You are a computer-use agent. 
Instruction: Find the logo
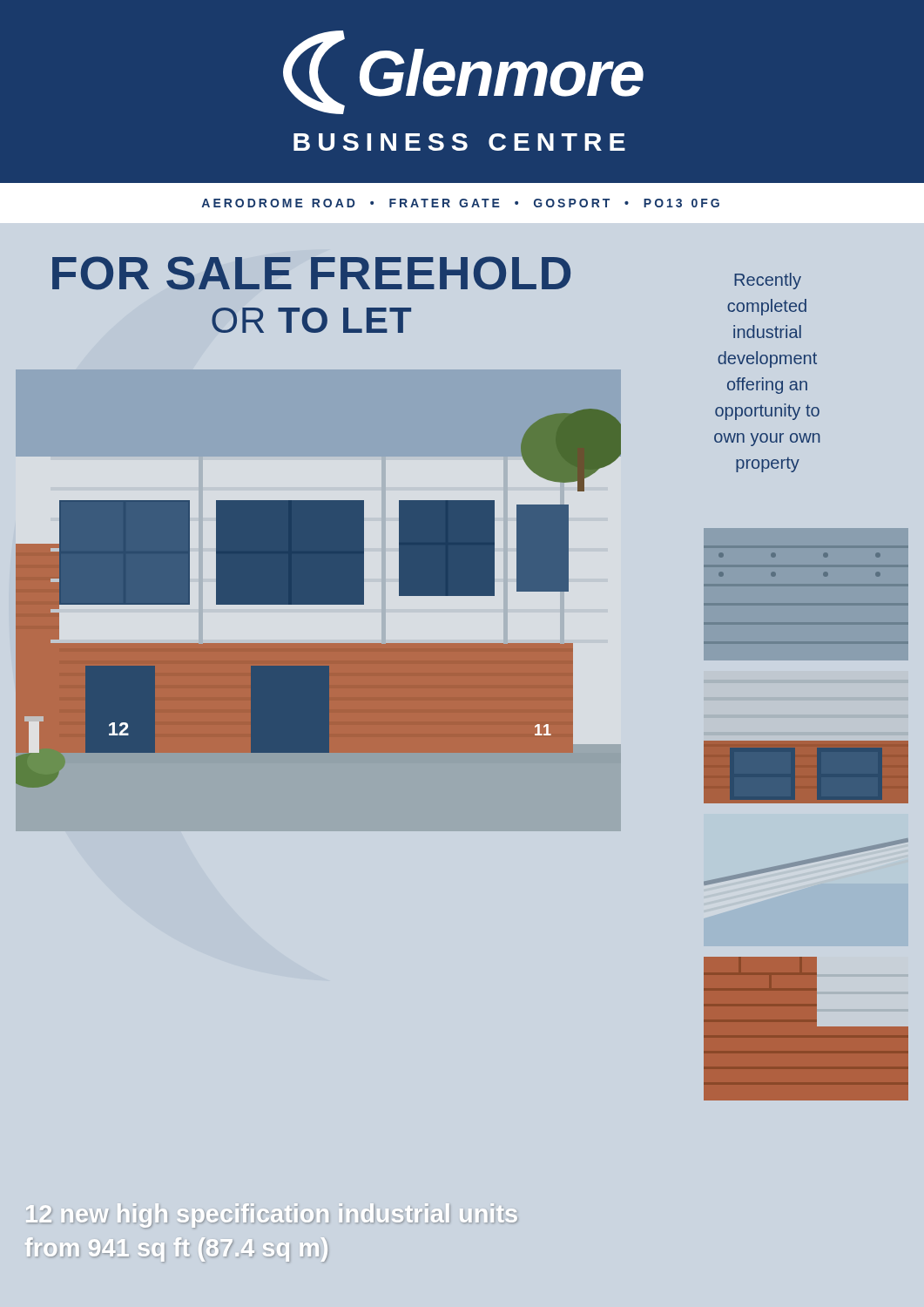[x=462, y=91]
